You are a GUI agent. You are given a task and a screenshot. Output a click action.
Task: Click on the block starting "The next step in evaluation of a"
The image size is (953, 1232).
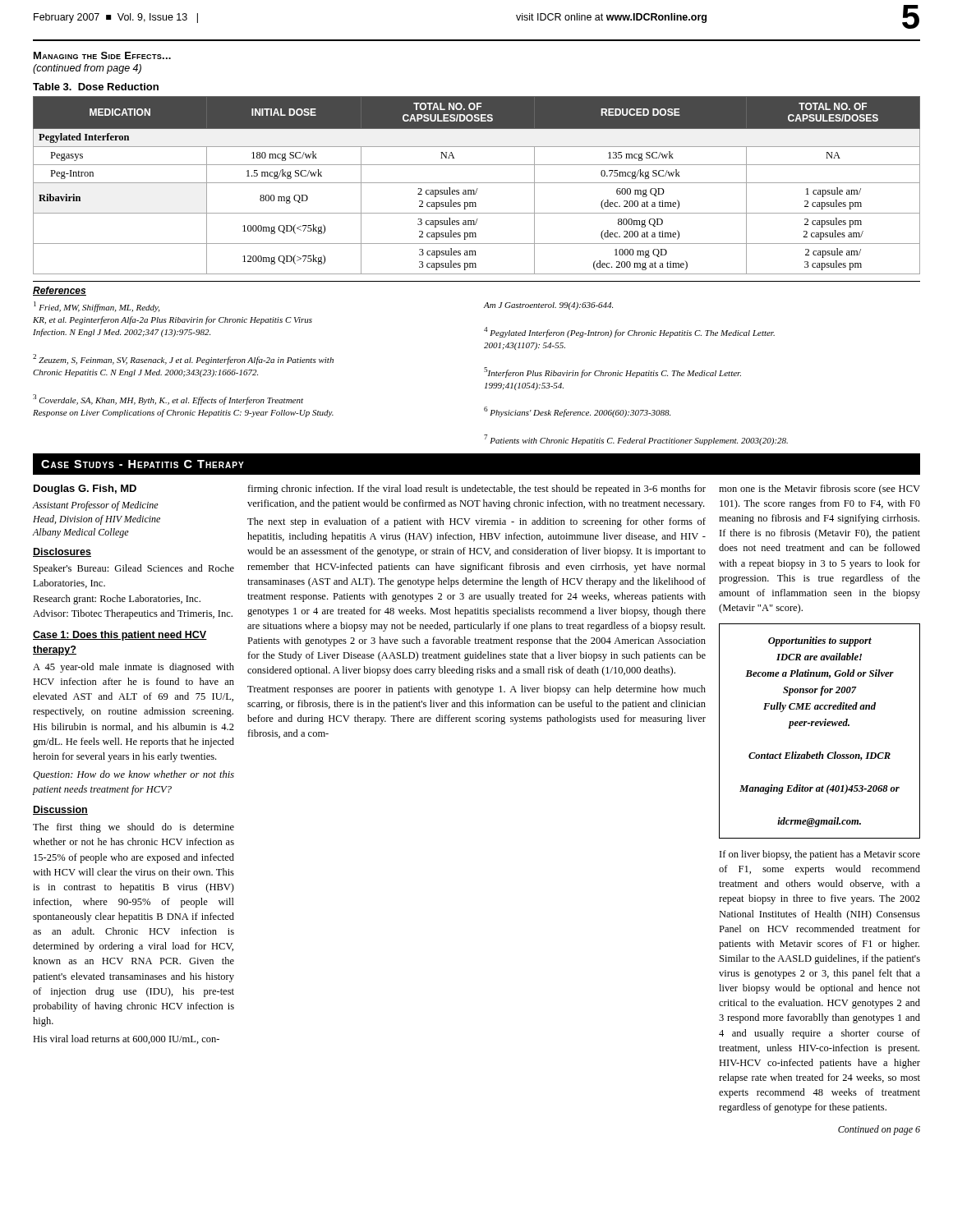(476, 596)
